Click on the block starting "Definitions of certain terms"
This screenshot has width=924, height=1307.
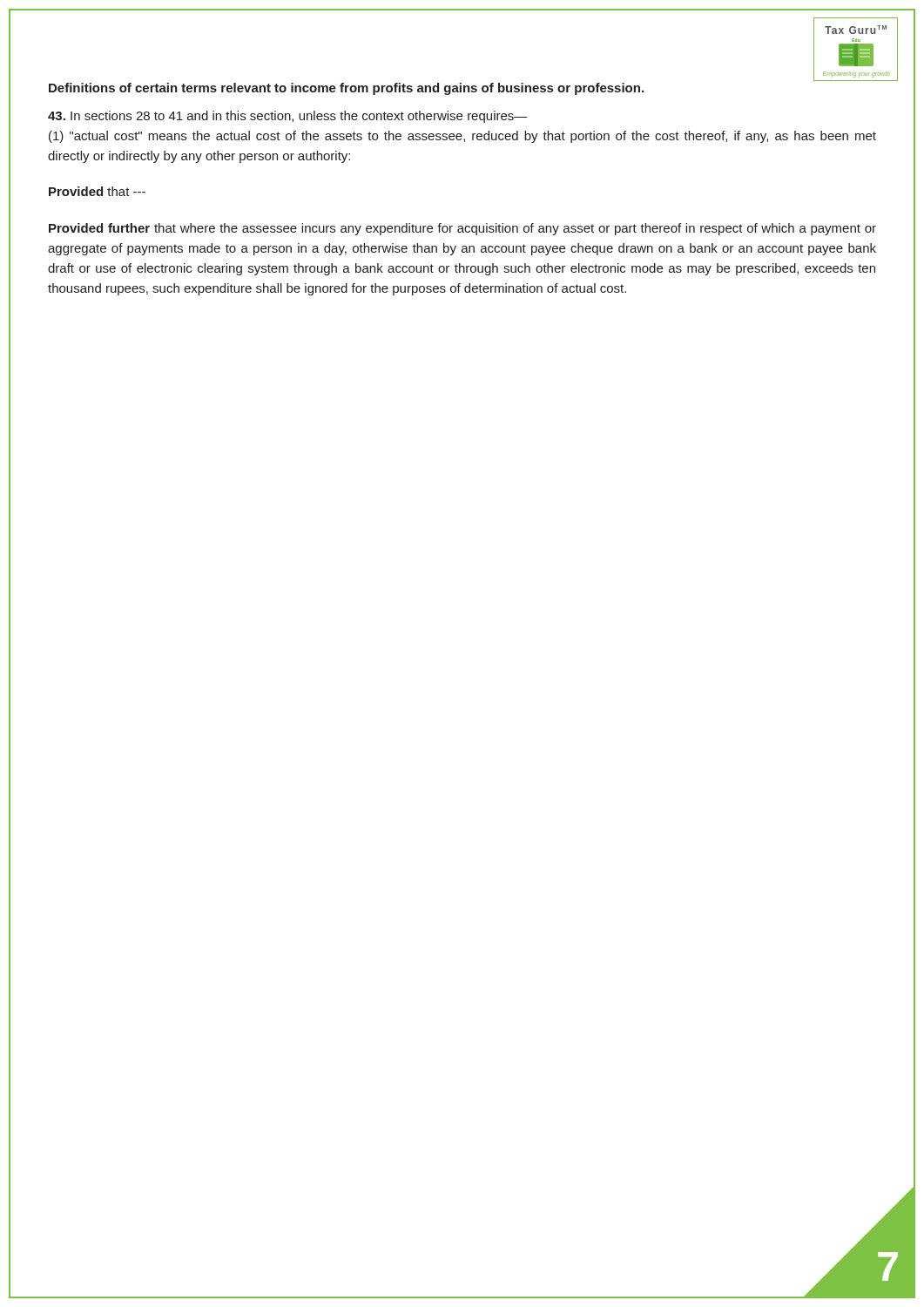(346, 88)
